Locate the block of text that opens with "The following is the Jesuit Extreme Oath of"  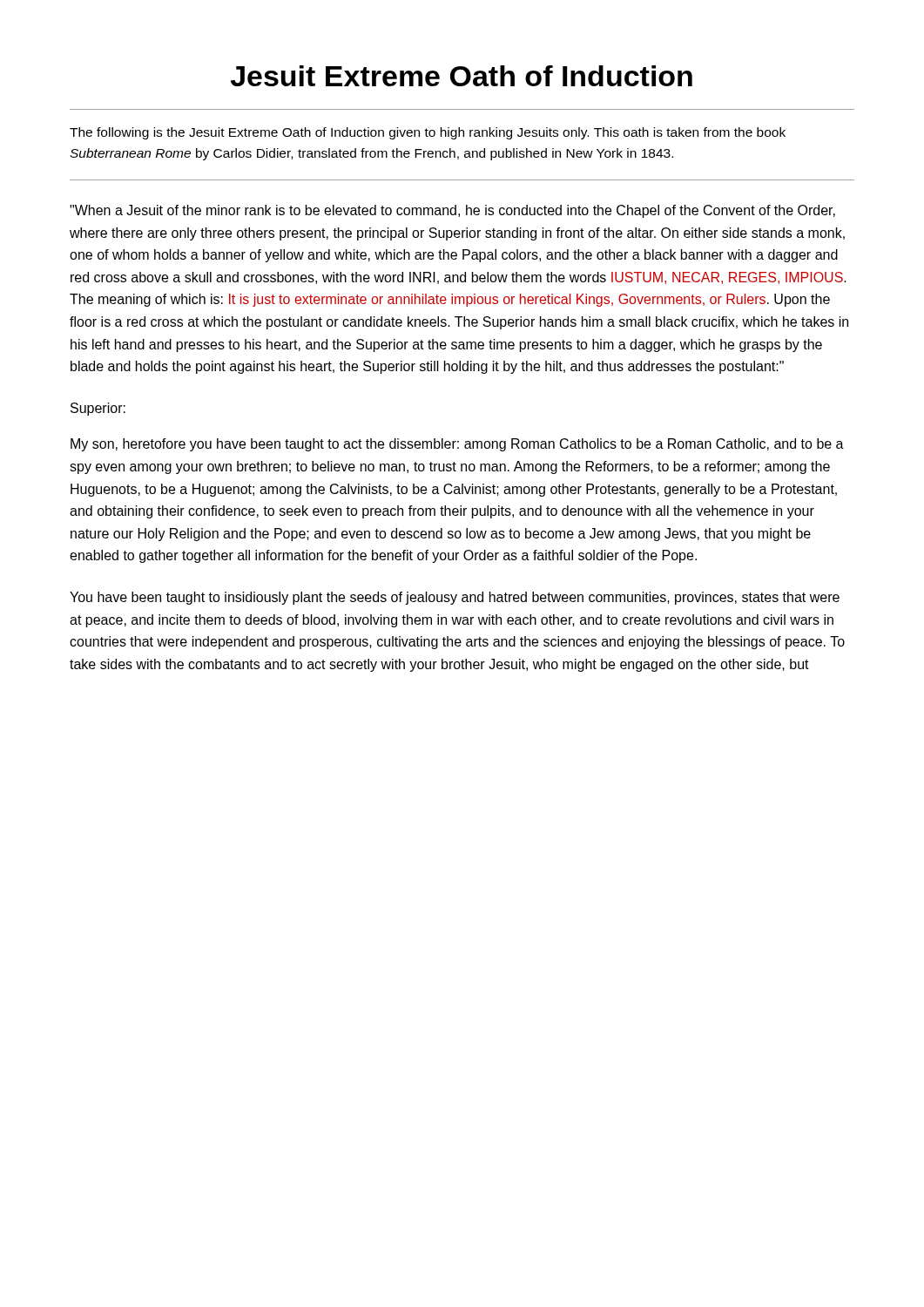428,142
